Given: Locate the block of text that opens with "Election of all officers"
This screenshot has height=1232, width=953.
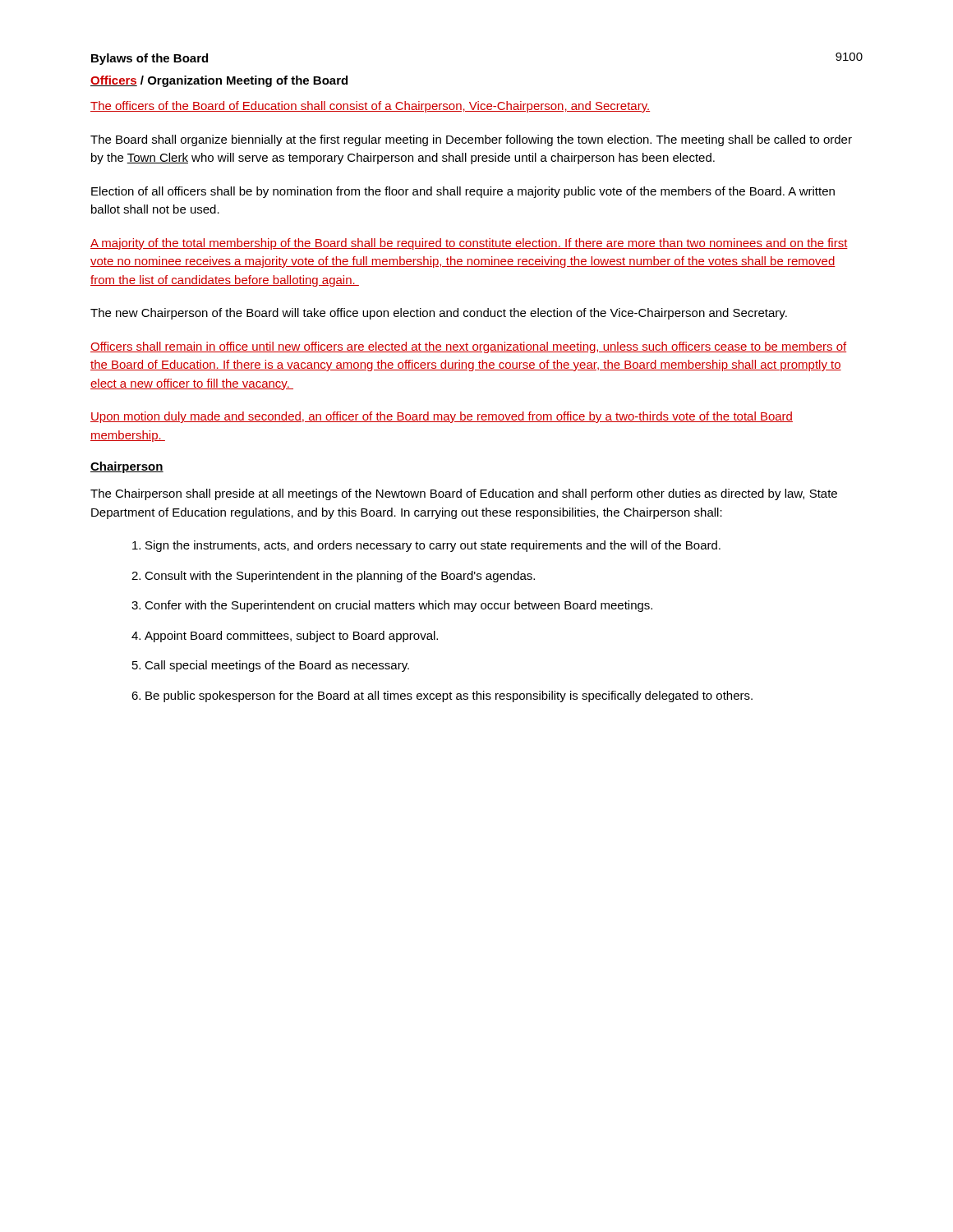Looking at the screenshot, I should pyautogui.click(x=463, y=200).
